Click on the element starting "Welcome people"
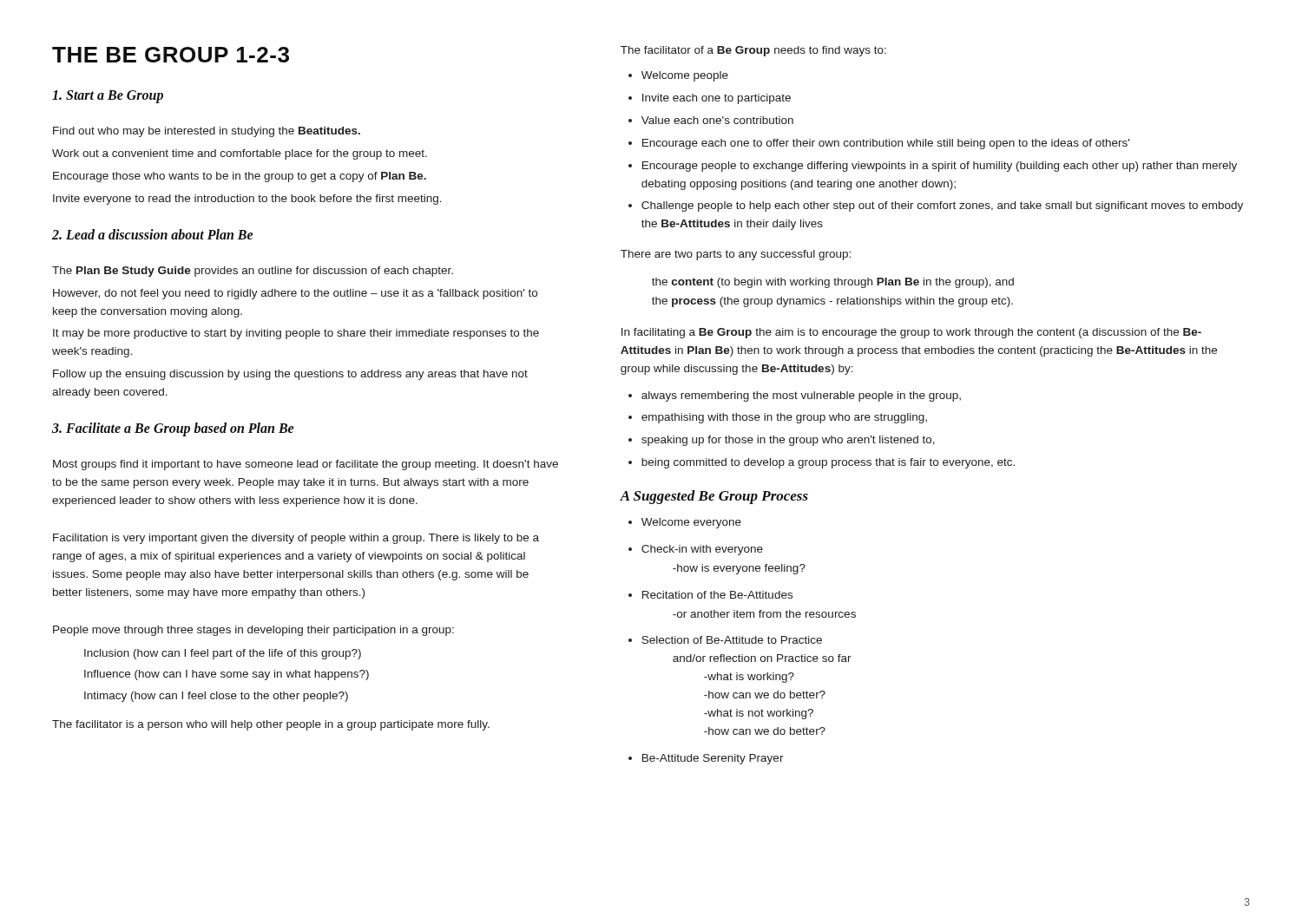Viewport: 1302px width, 924px height. [685, 75]
